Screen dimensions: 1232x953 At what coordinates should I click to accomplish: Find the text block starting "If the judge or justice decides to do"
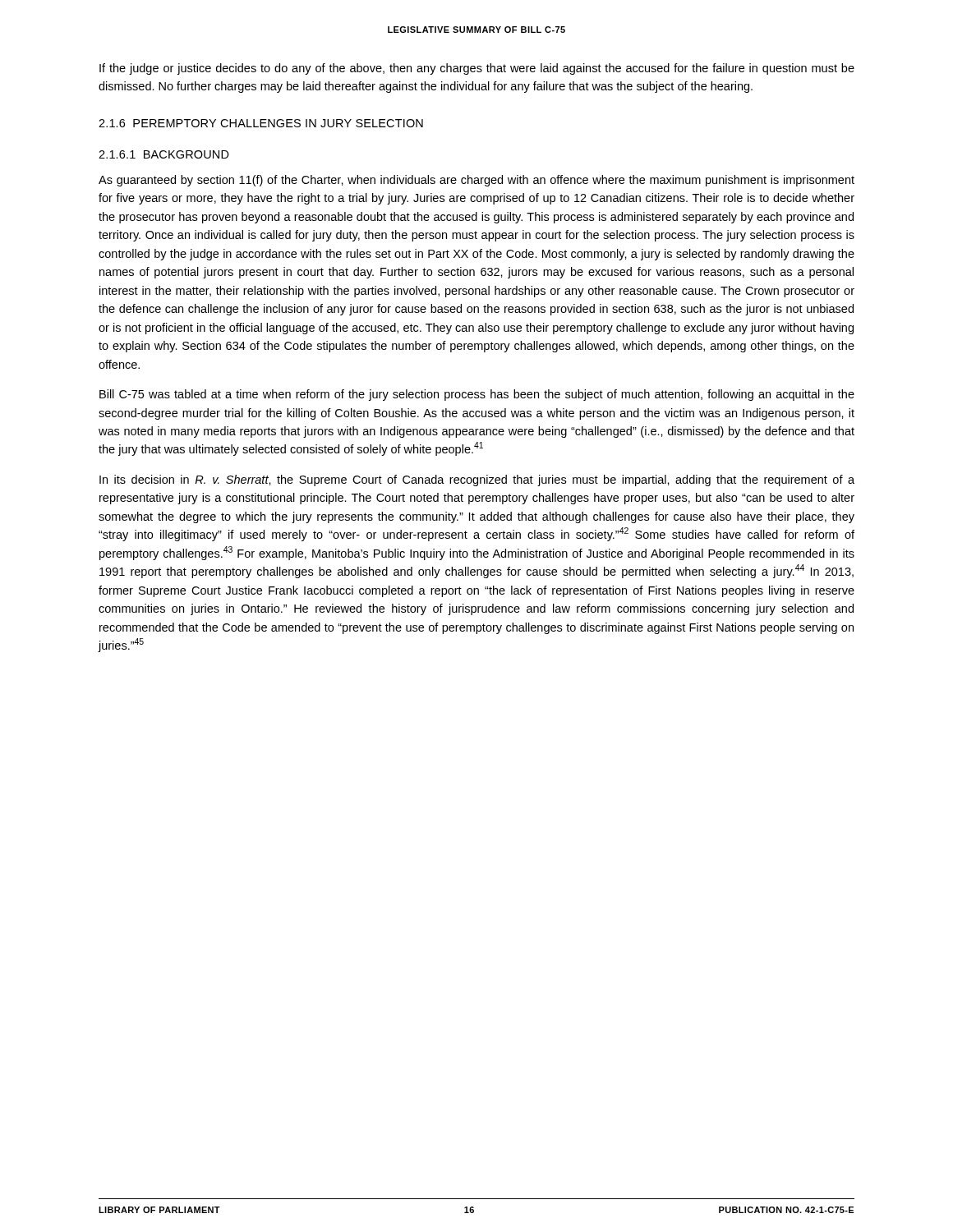(476, 77)
